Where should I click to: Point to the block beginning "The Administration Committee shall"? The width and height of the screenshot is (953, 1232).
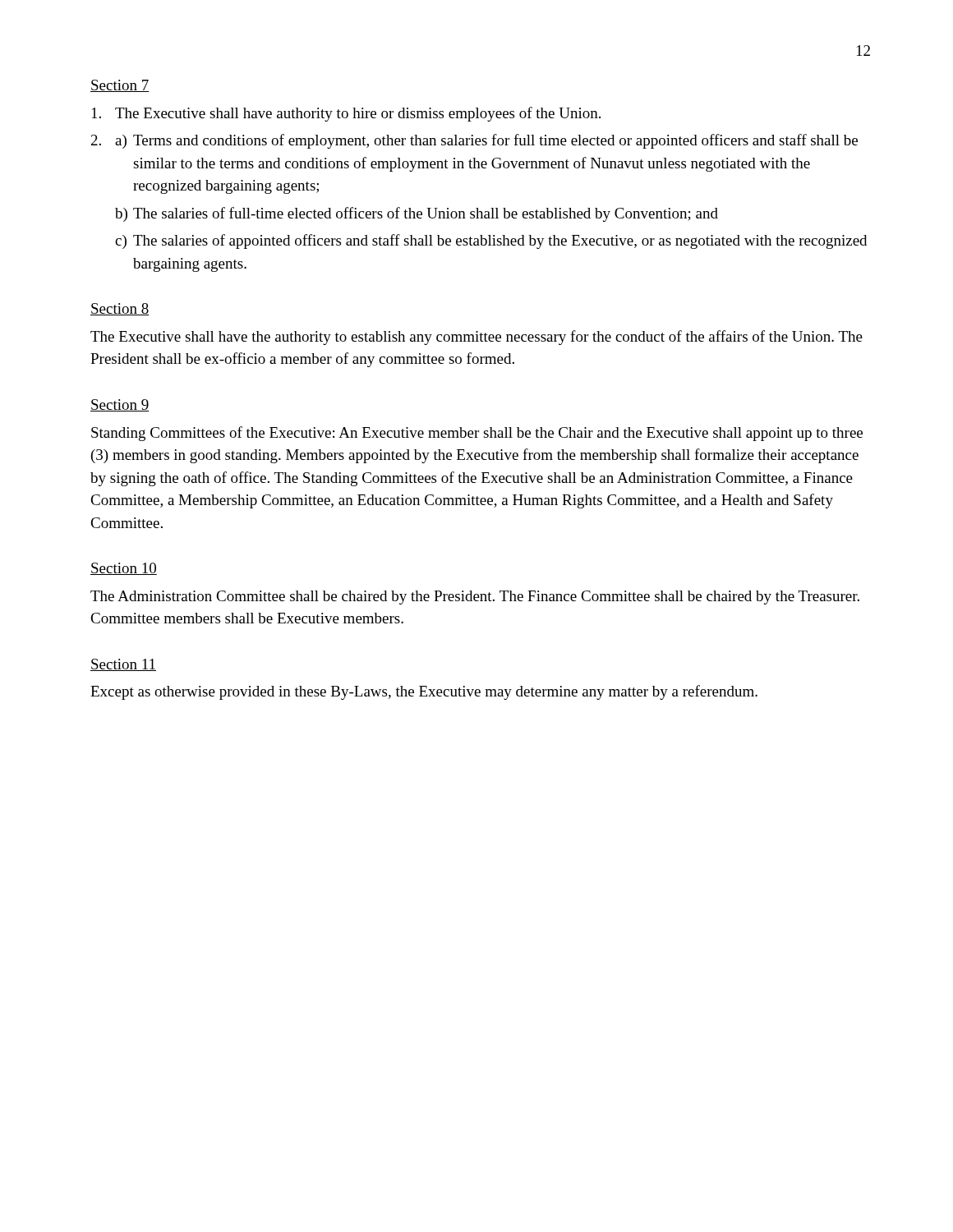(475, 607)
